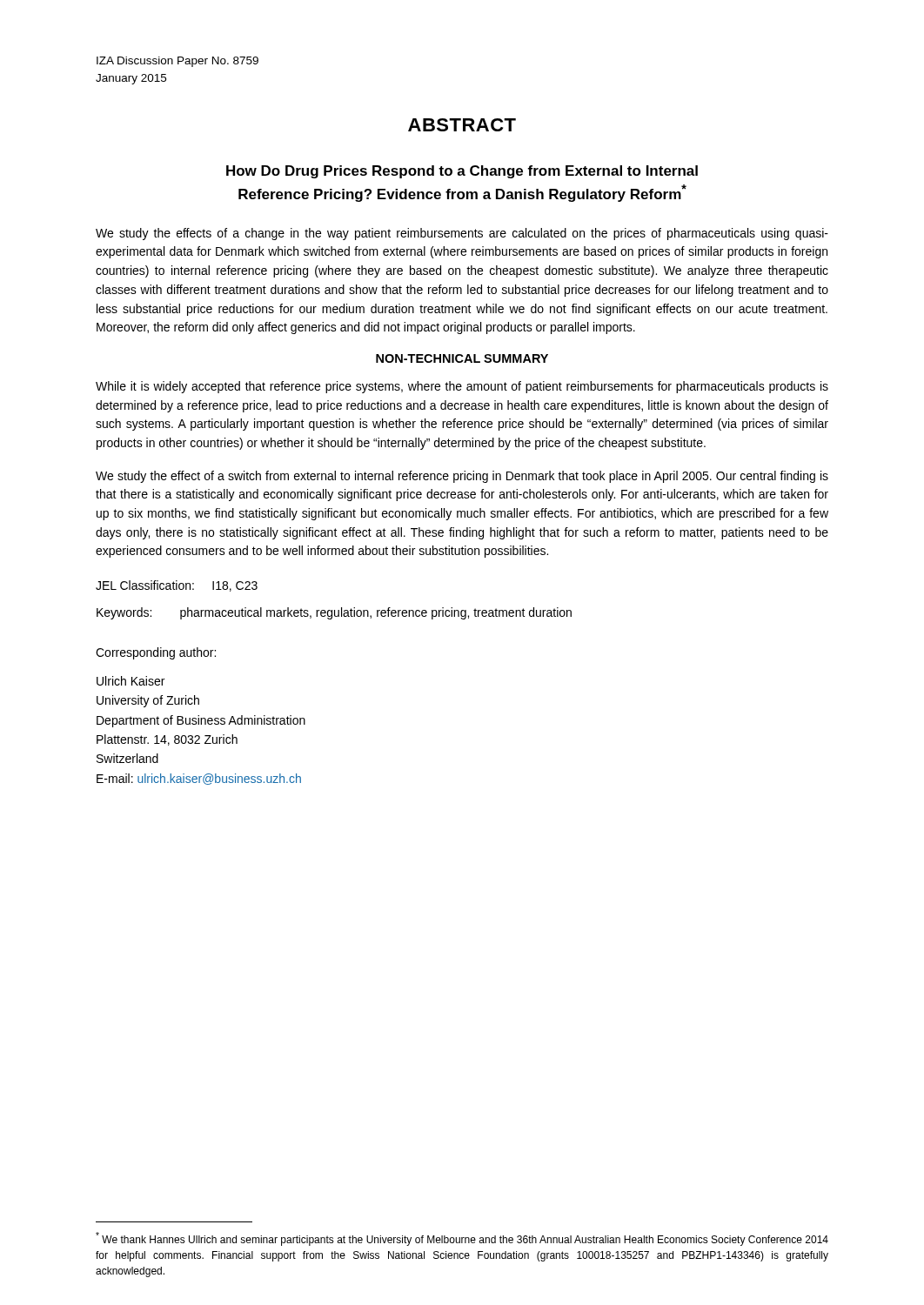924x1305 pixels.
Task: Where is the passage that starts "We thank Hannes Ullrich and seminar participants"?
Action: [x=462, y=1254]
